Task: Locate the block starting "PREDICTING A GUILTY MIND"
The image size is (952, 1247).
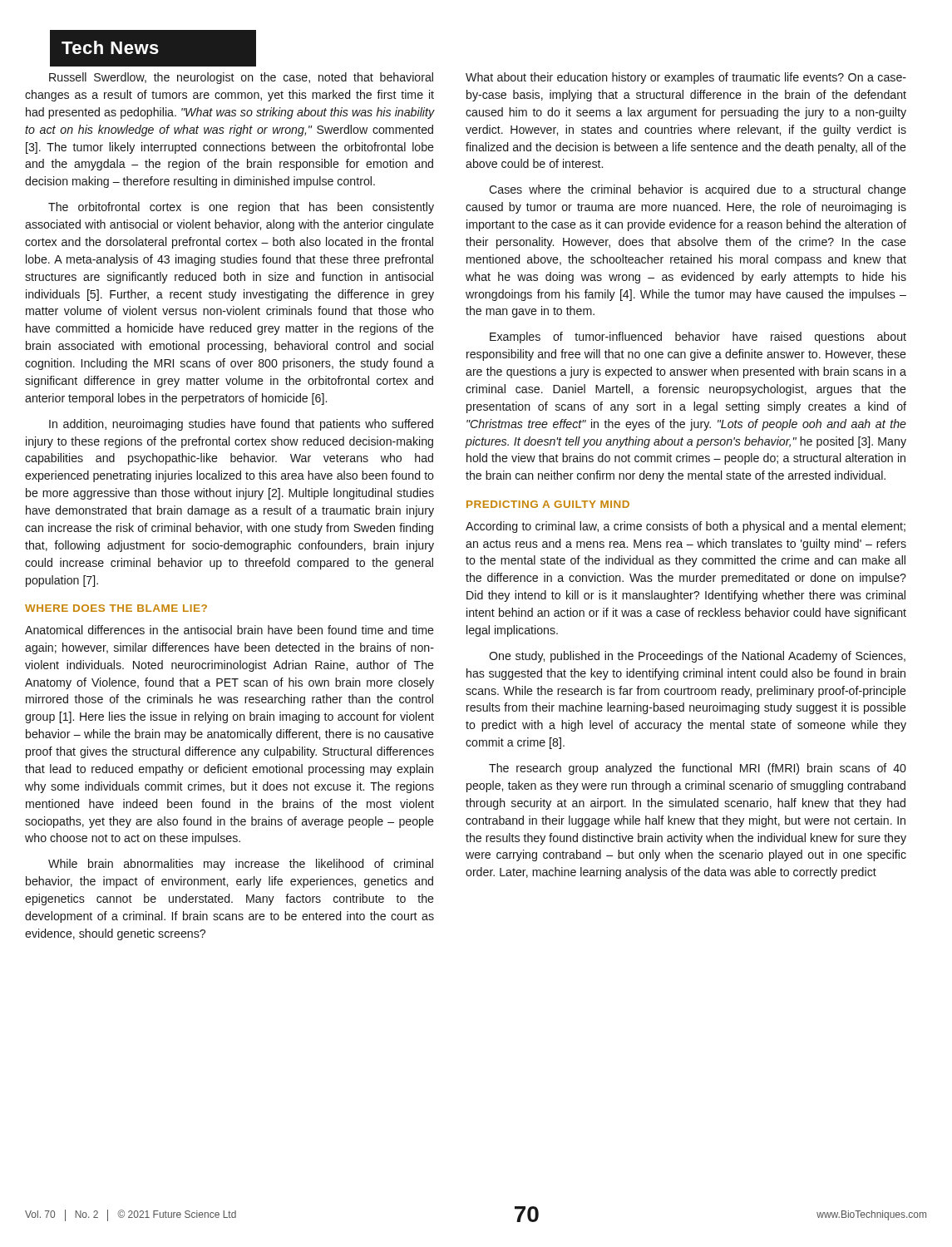Action: [548, 504]
